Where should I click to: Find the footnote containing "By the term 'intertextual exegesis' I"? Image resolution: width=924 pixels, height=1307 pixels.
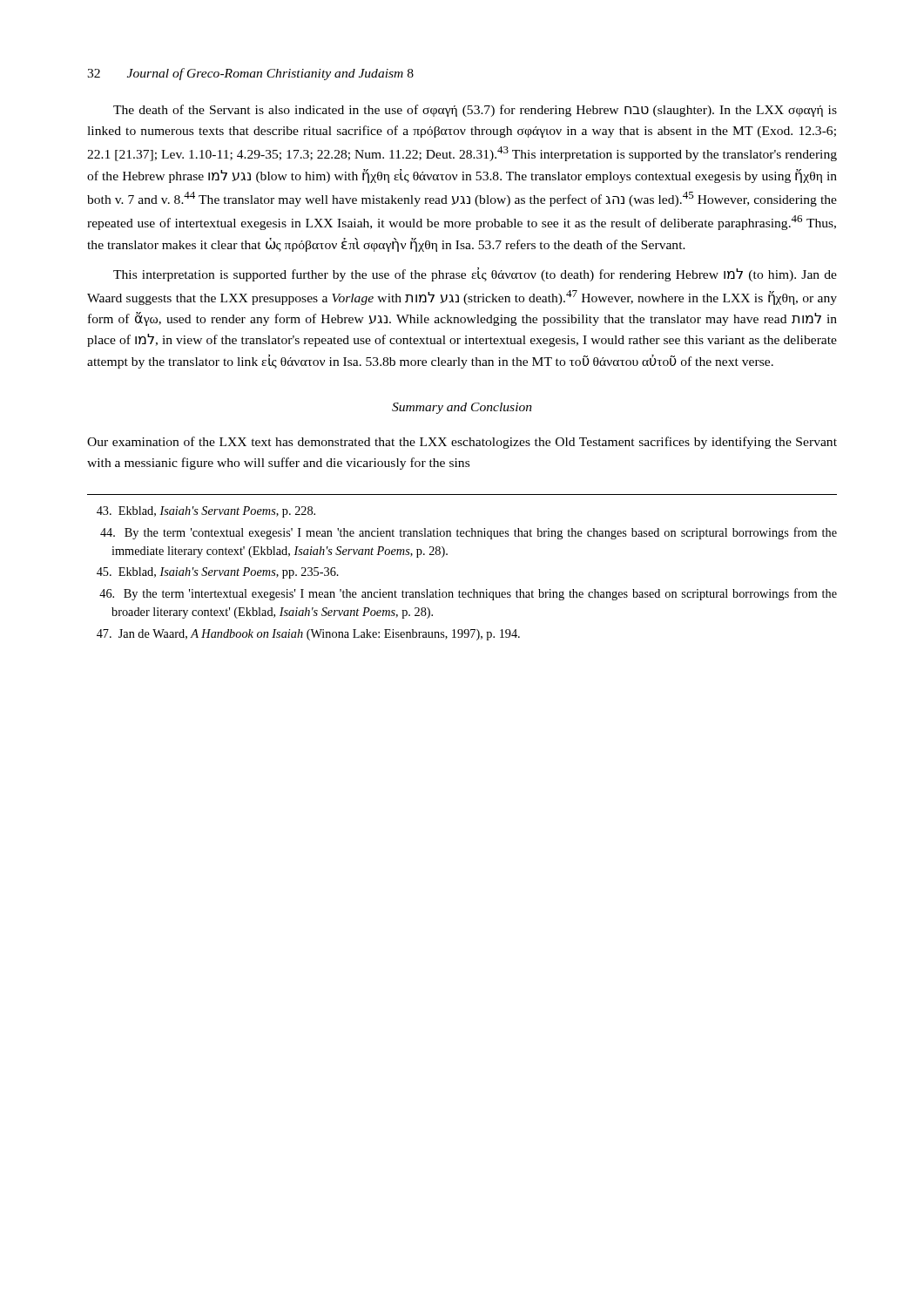pyautogui.click(x=462, y=603)
